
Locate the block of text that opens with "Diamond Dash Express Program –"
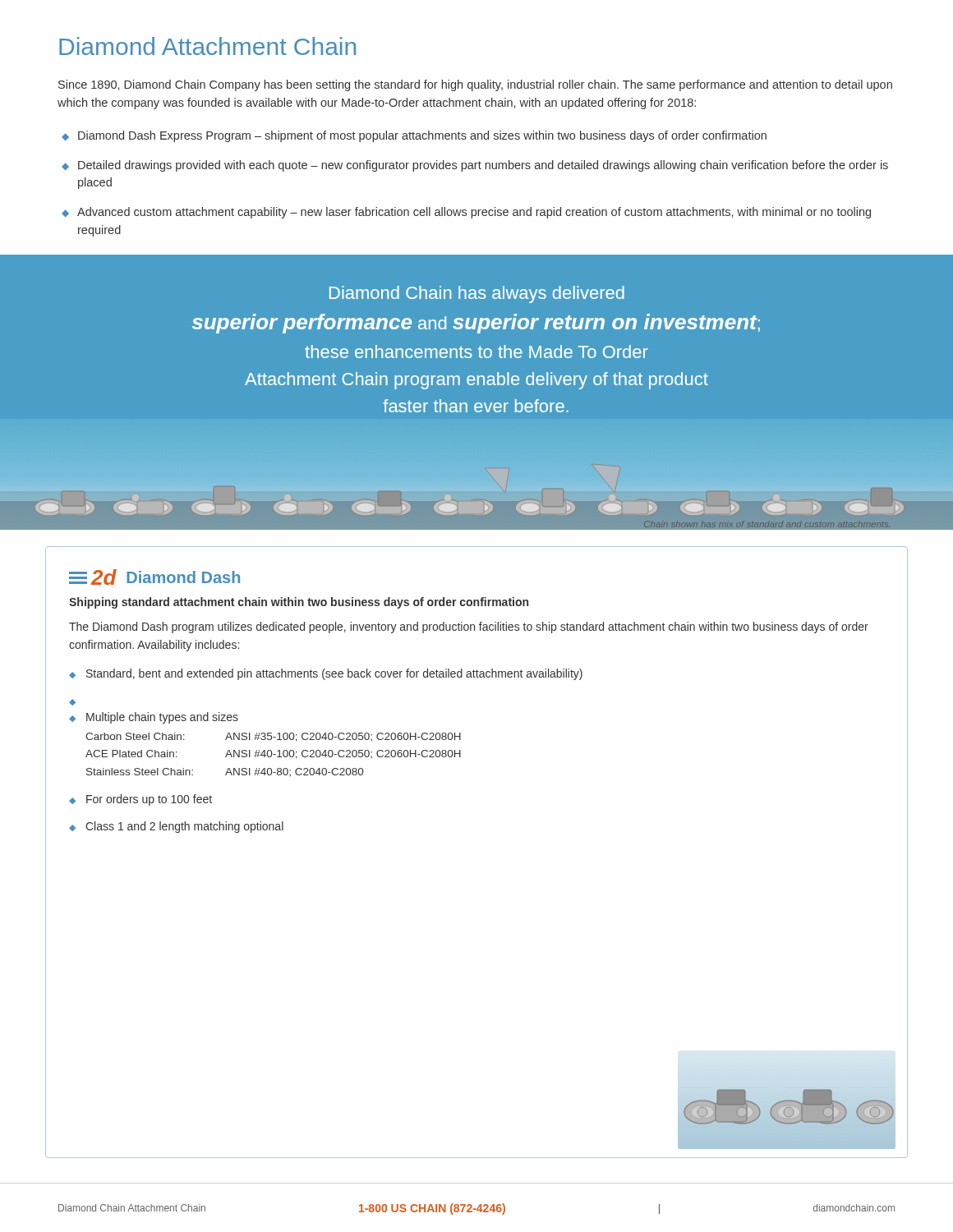click(x=422, y=135)
